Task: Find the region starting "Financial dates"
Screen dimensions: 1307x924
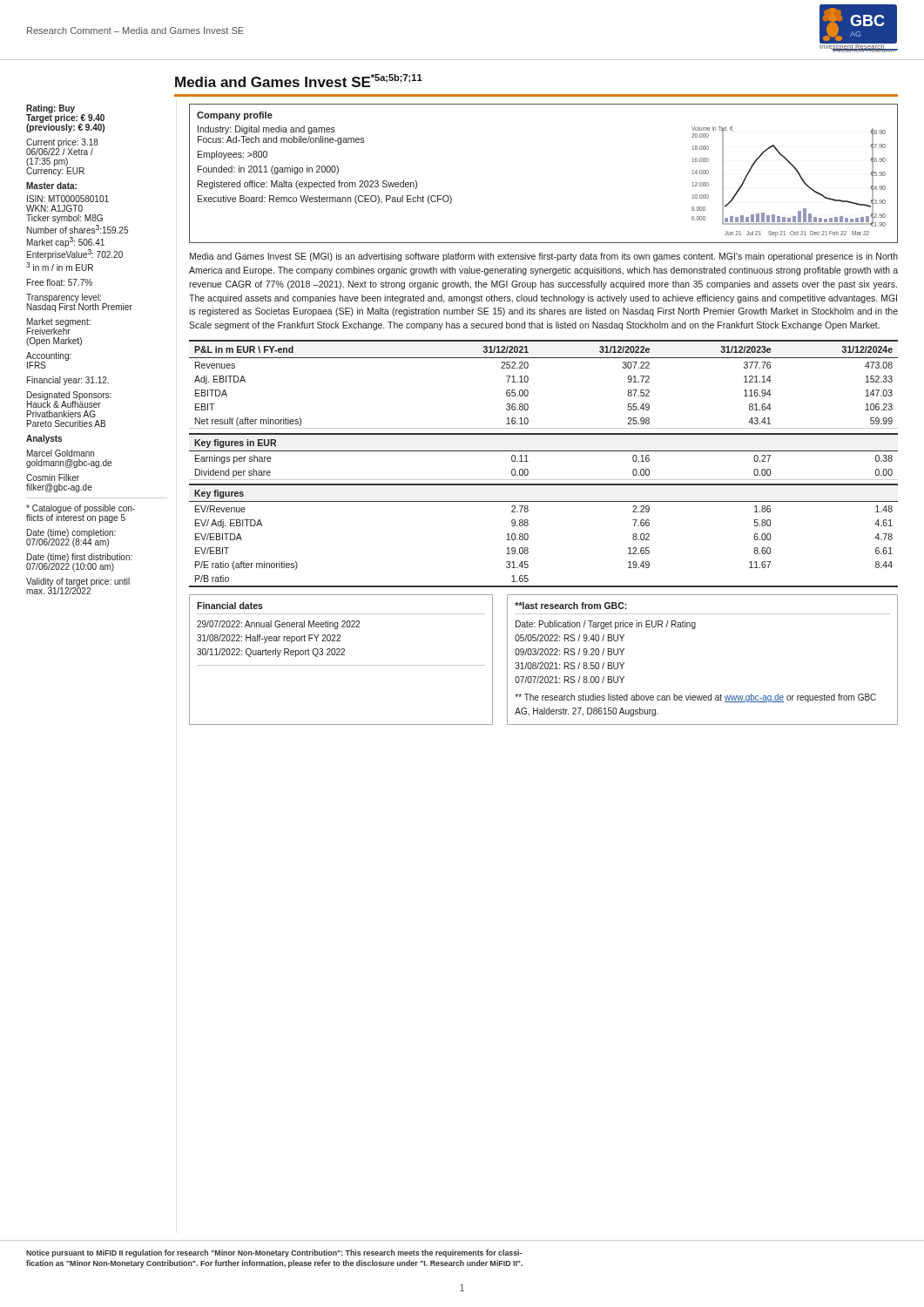Action: pyautogui.click(x=230, y=606)
